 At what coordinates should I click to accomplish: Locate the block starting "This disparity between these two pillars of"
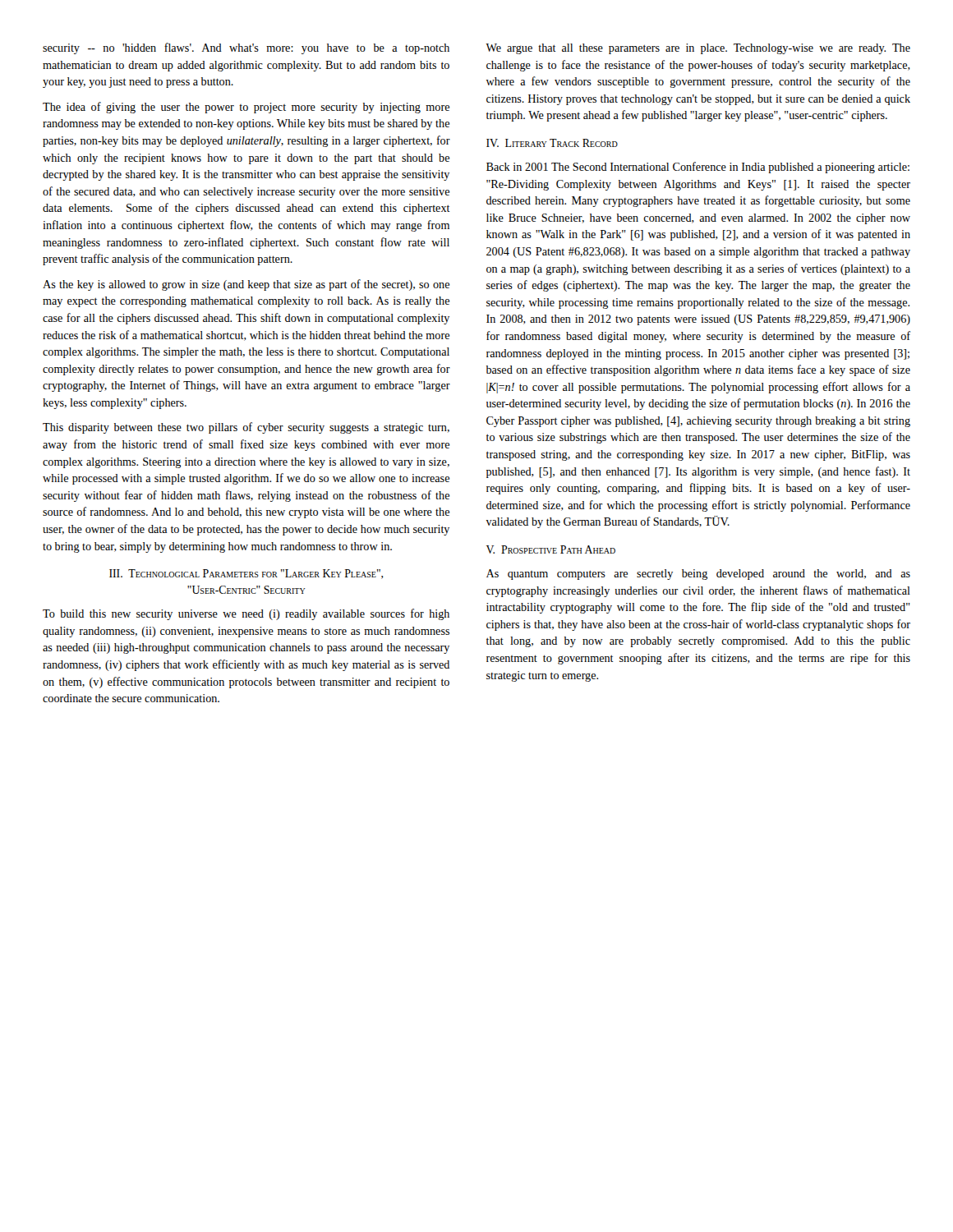[x=246, y=487]
